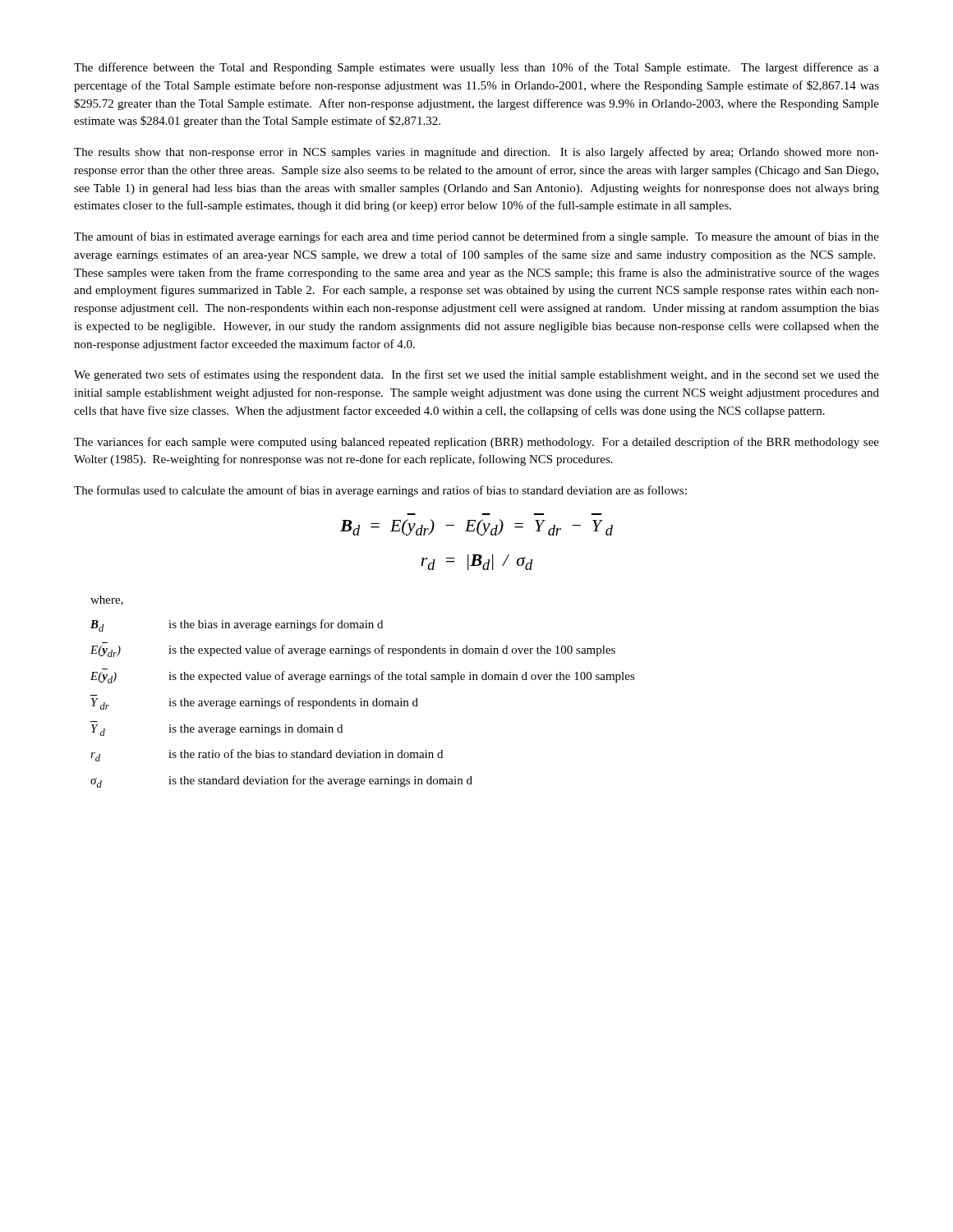Screen dimensions: 1232x953
Task: Locate the formula containing "rd = |Bd| / σd"
Action: [476, 562]
